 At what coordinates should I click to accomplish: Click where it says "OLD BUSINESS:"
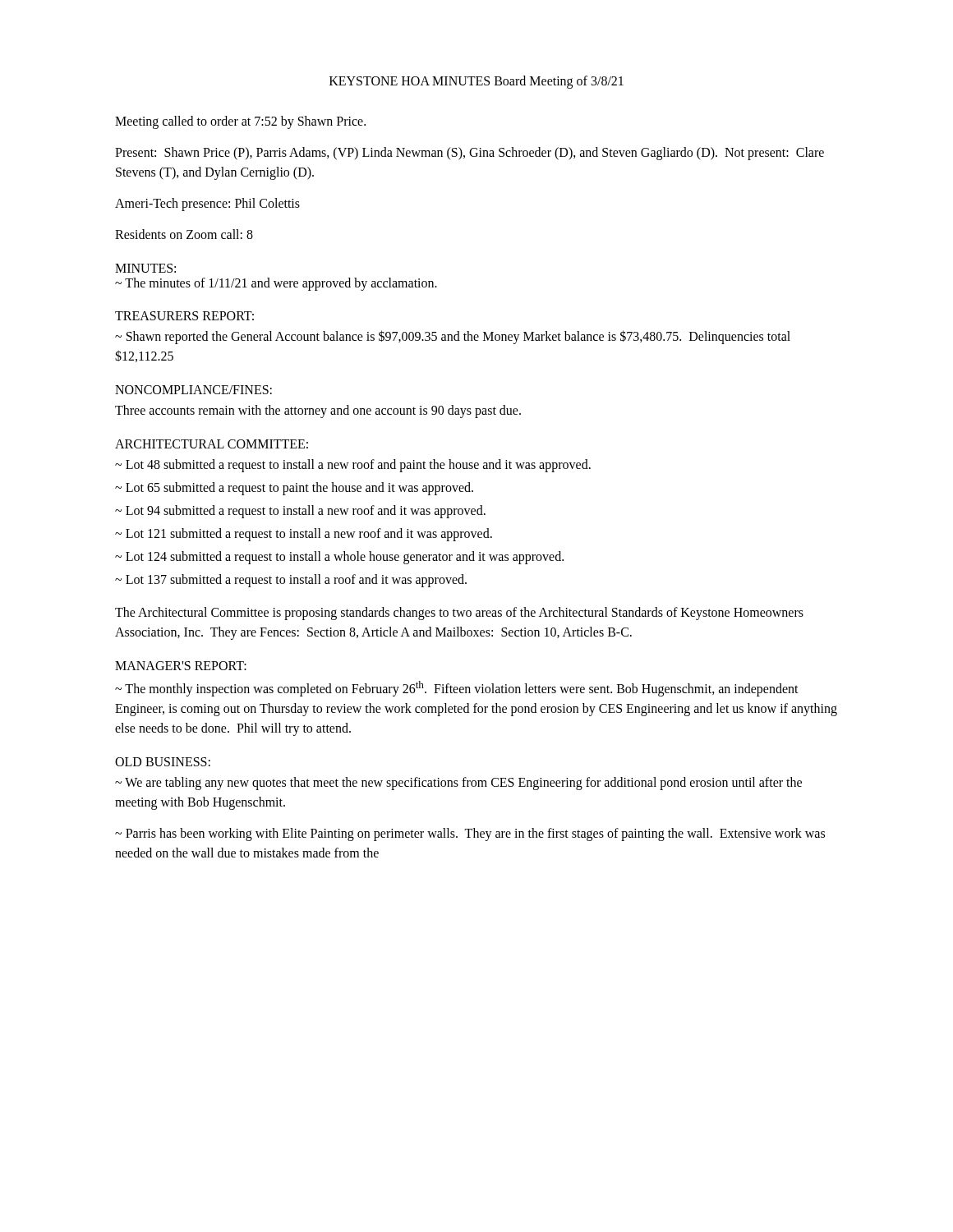[163, 762]
